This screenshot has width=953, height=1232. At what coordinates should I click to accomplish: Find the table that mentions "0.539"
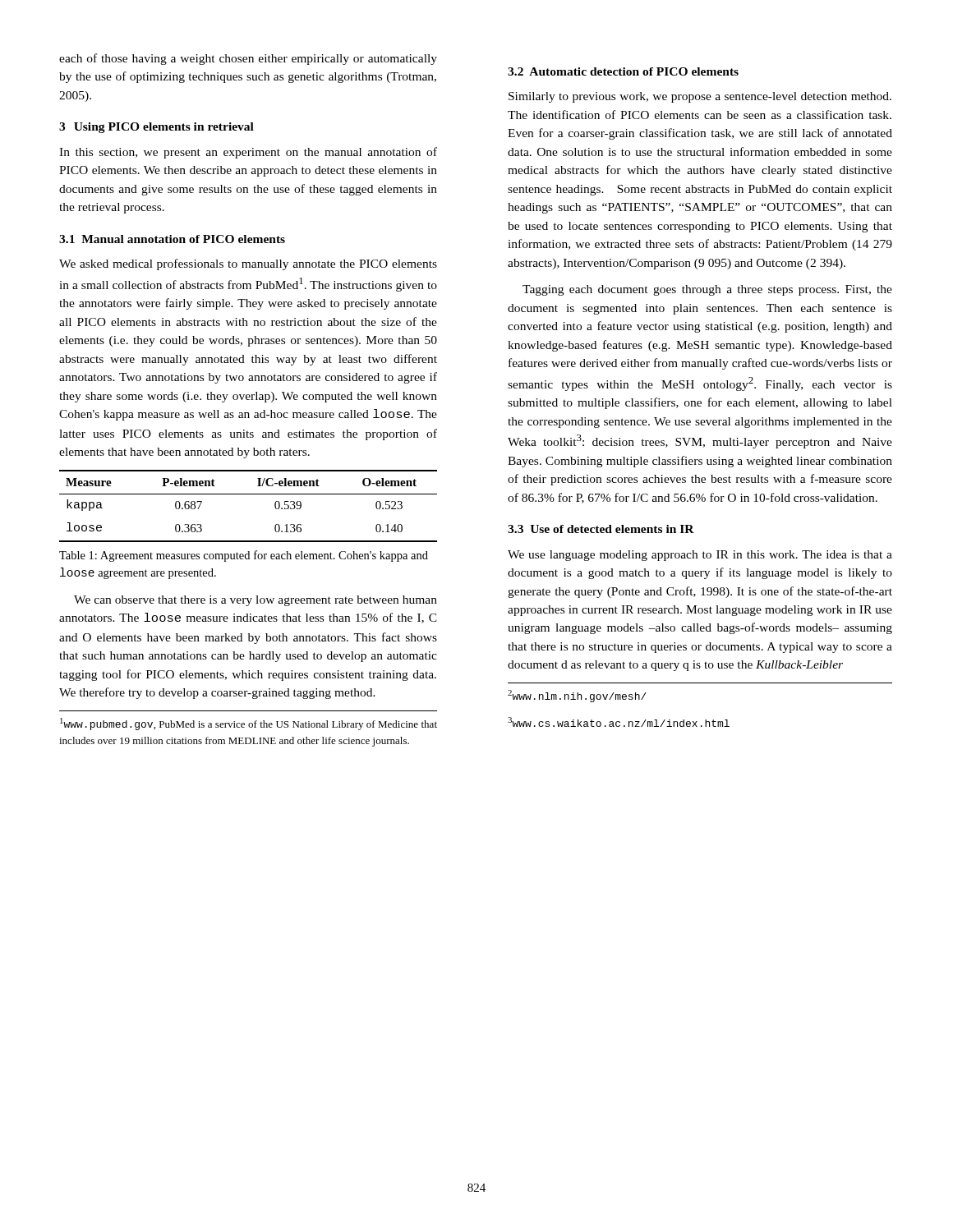[x=248, y=506]
